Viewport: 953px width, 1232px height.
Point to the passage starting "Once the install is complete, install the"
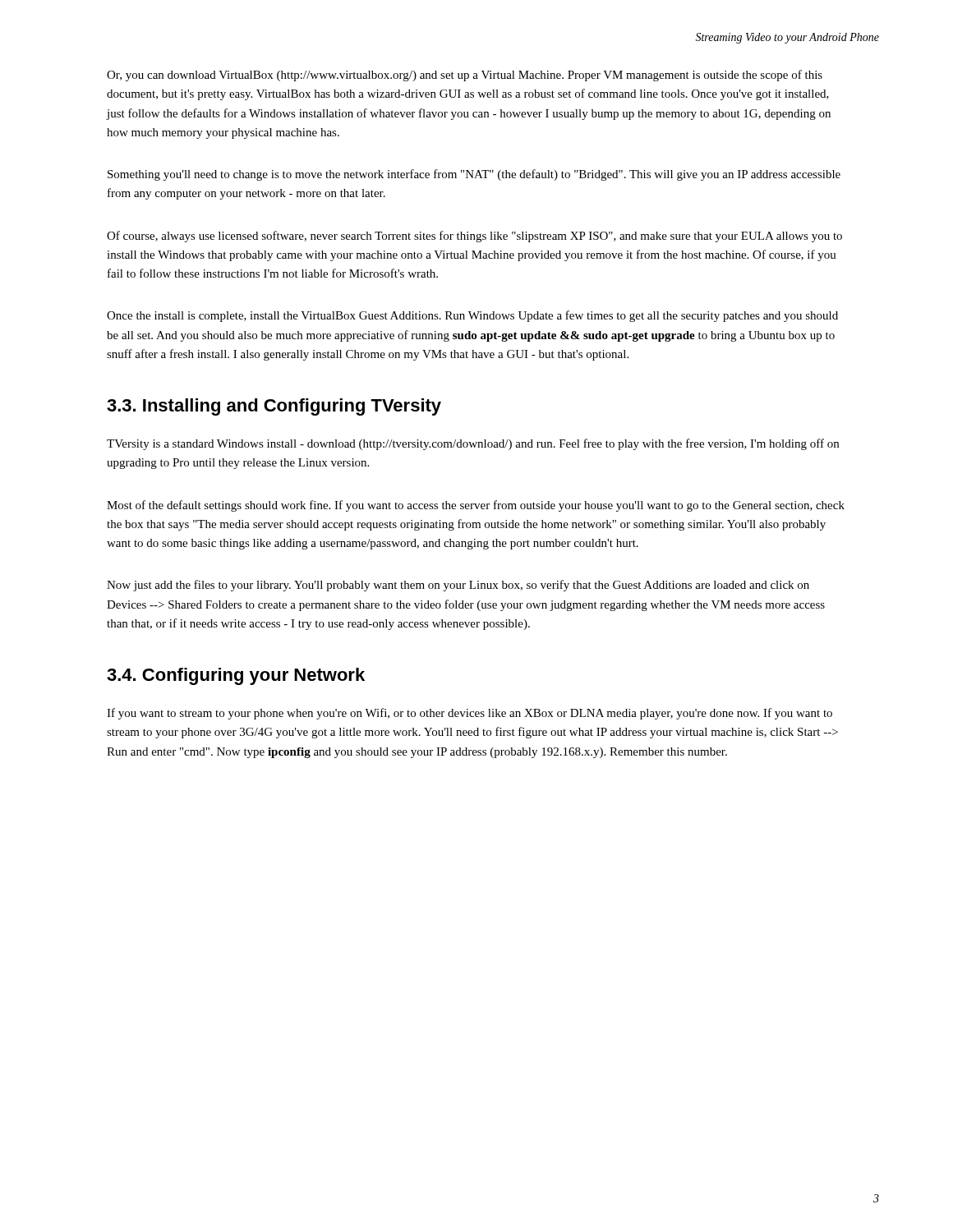click(473, 335)
